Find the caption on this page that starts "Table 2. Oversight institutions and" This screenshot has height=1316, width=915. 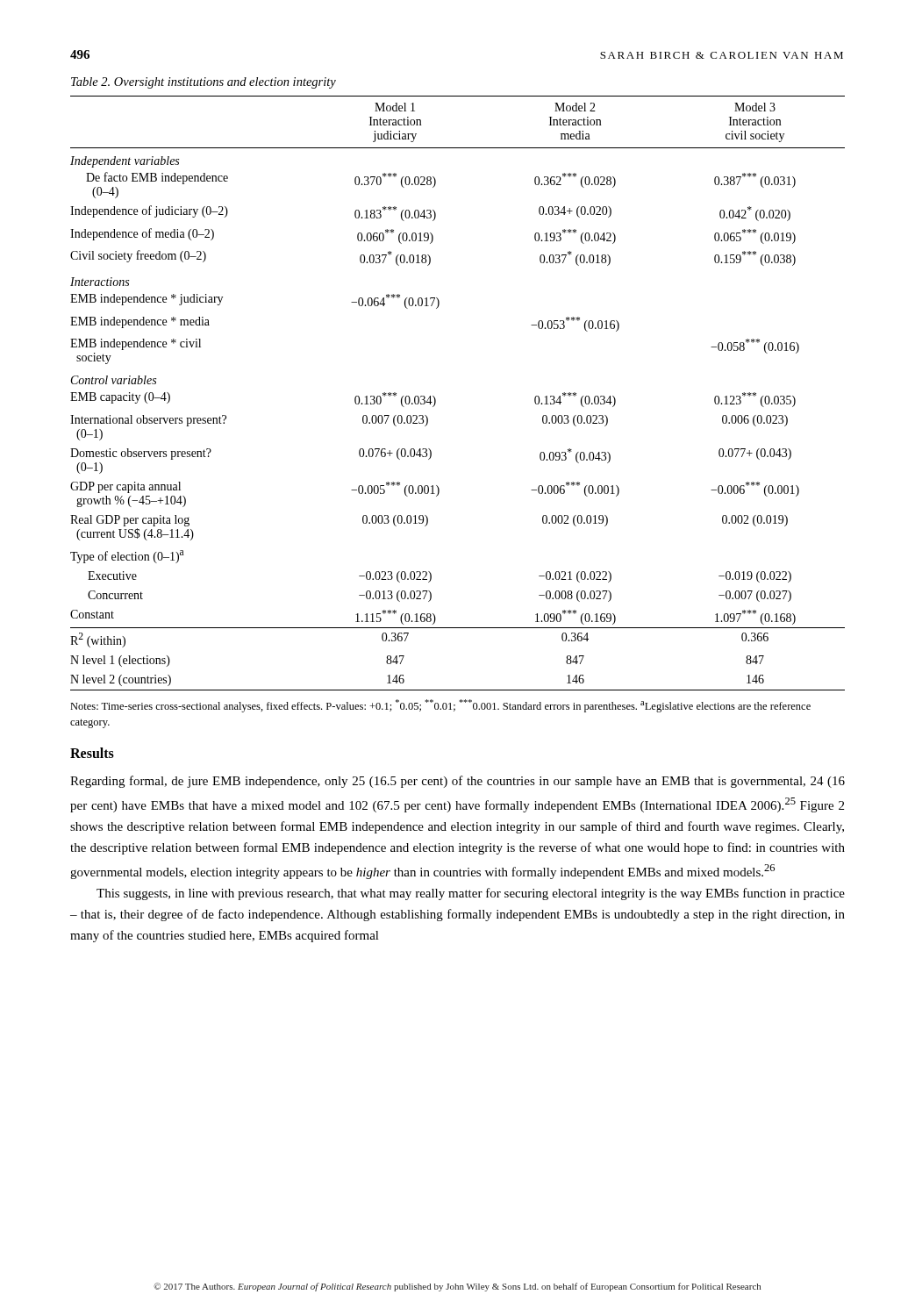[x=203, y=82]
